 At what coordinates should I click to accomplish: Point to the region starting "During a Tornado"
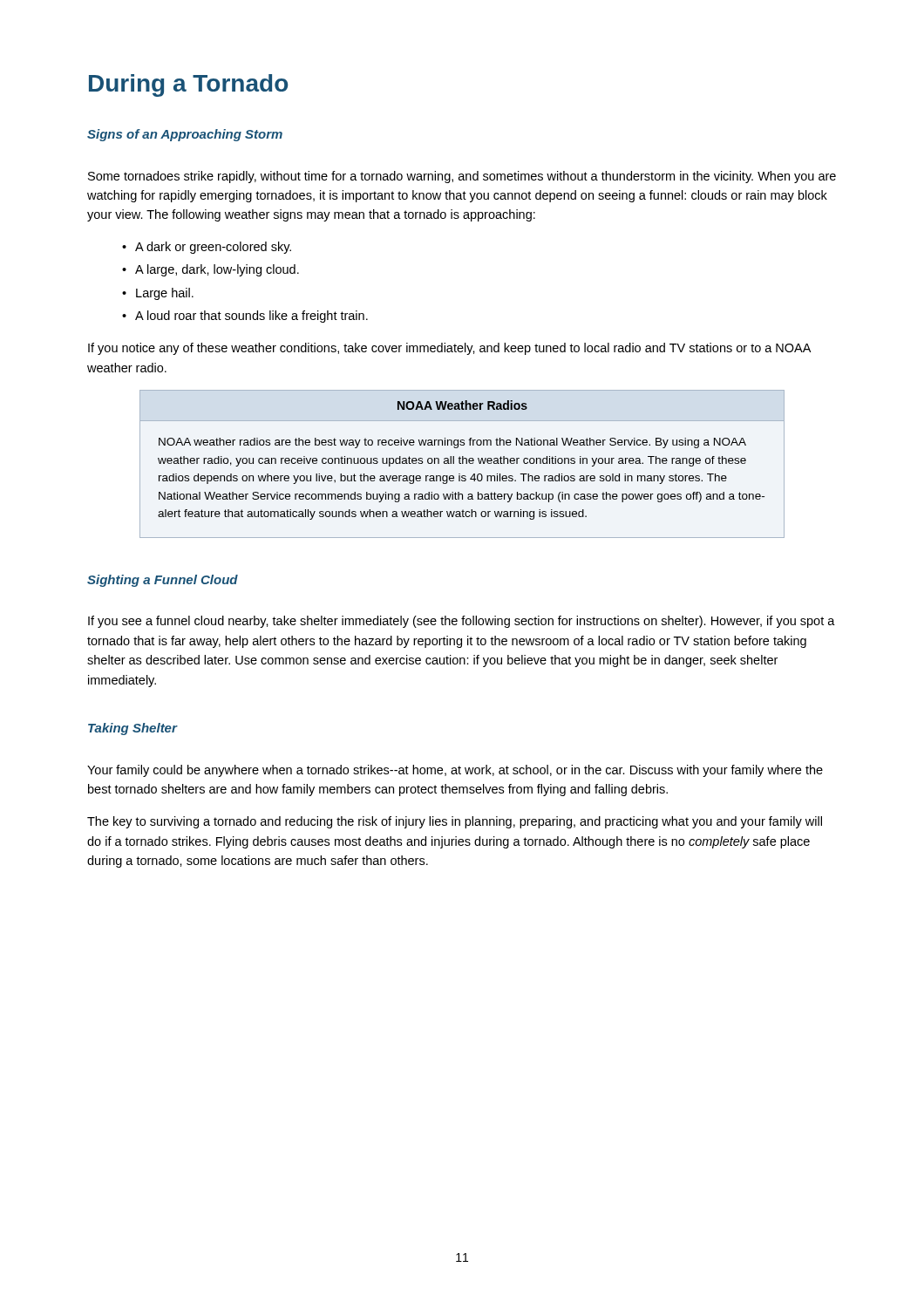(x=188, y=83)
